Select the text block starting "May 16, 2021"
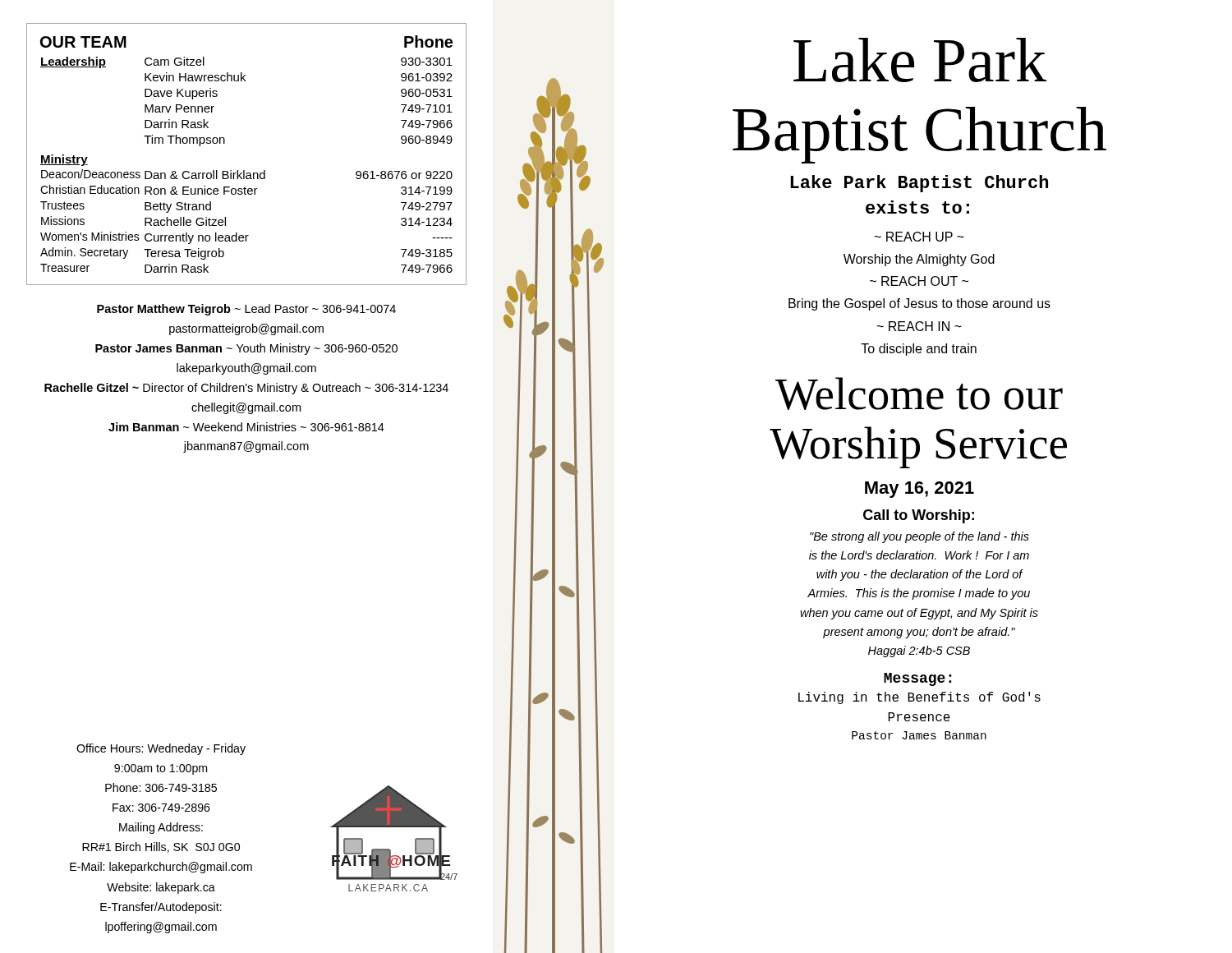1232x953 pixels. click(919, 488)
